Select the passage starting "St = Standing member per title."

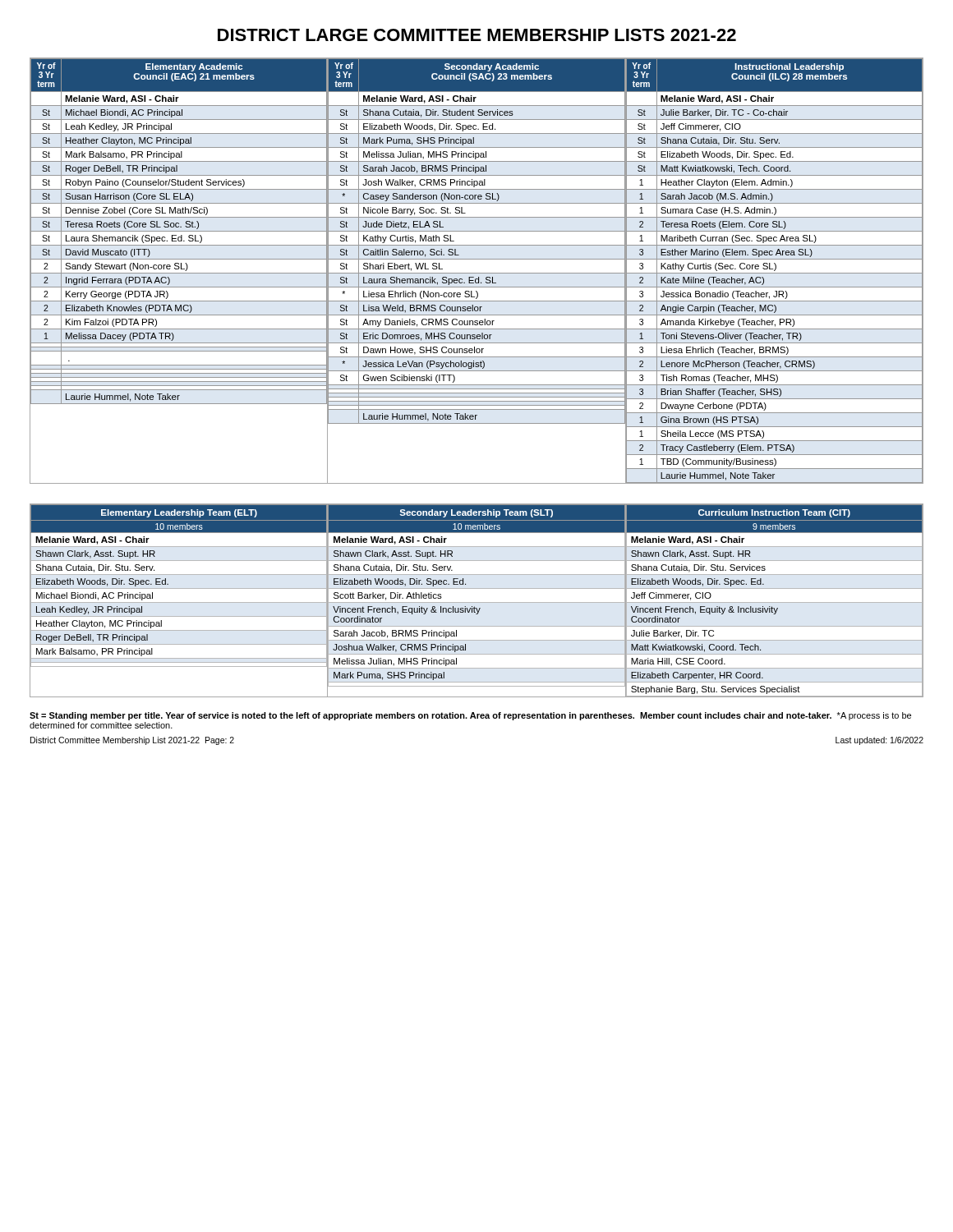coord(471,720)
